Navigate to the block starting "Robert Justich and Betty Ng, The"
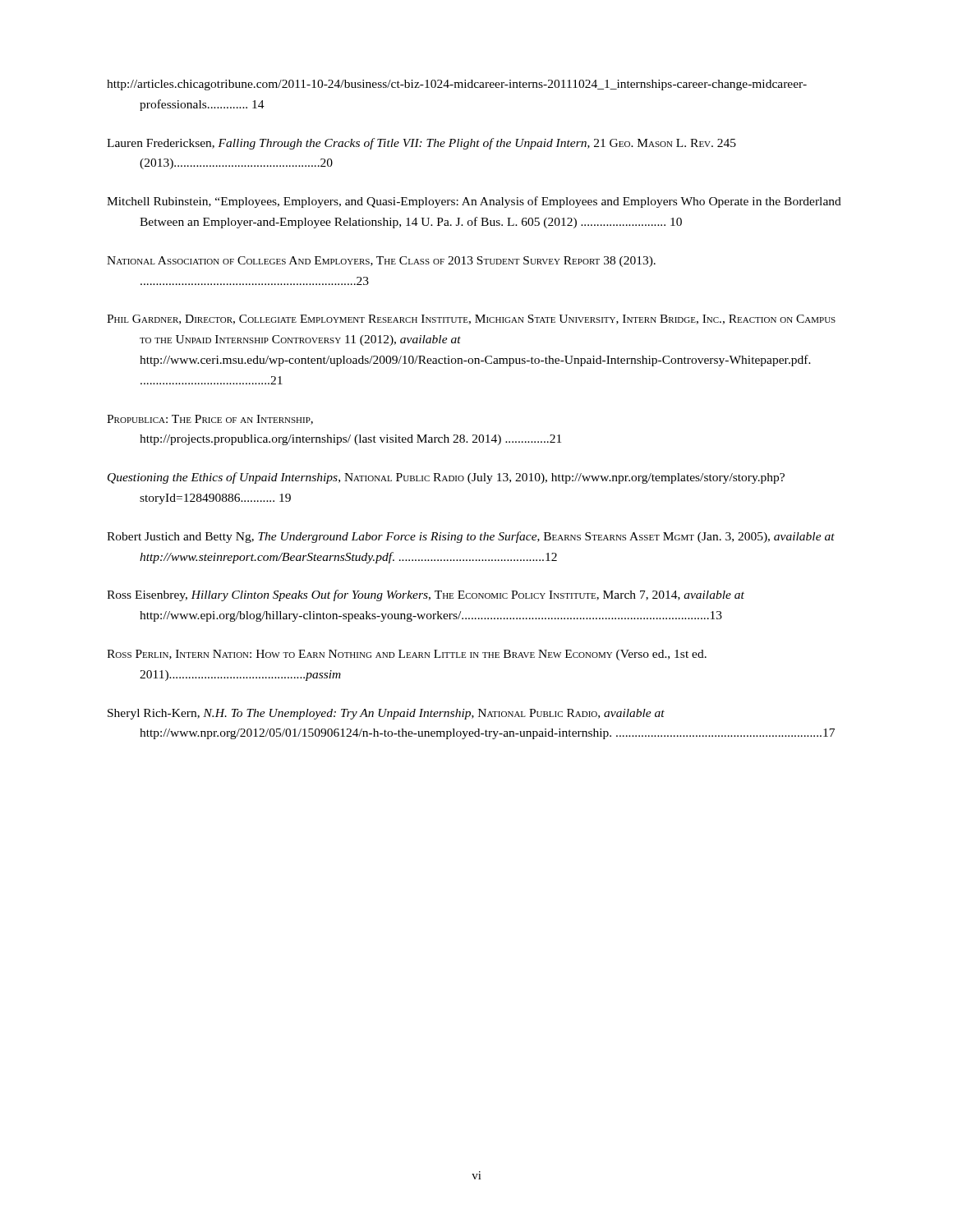Viewport: 953px width, 1232px height. pyautogui.click(x=476, y=547)
